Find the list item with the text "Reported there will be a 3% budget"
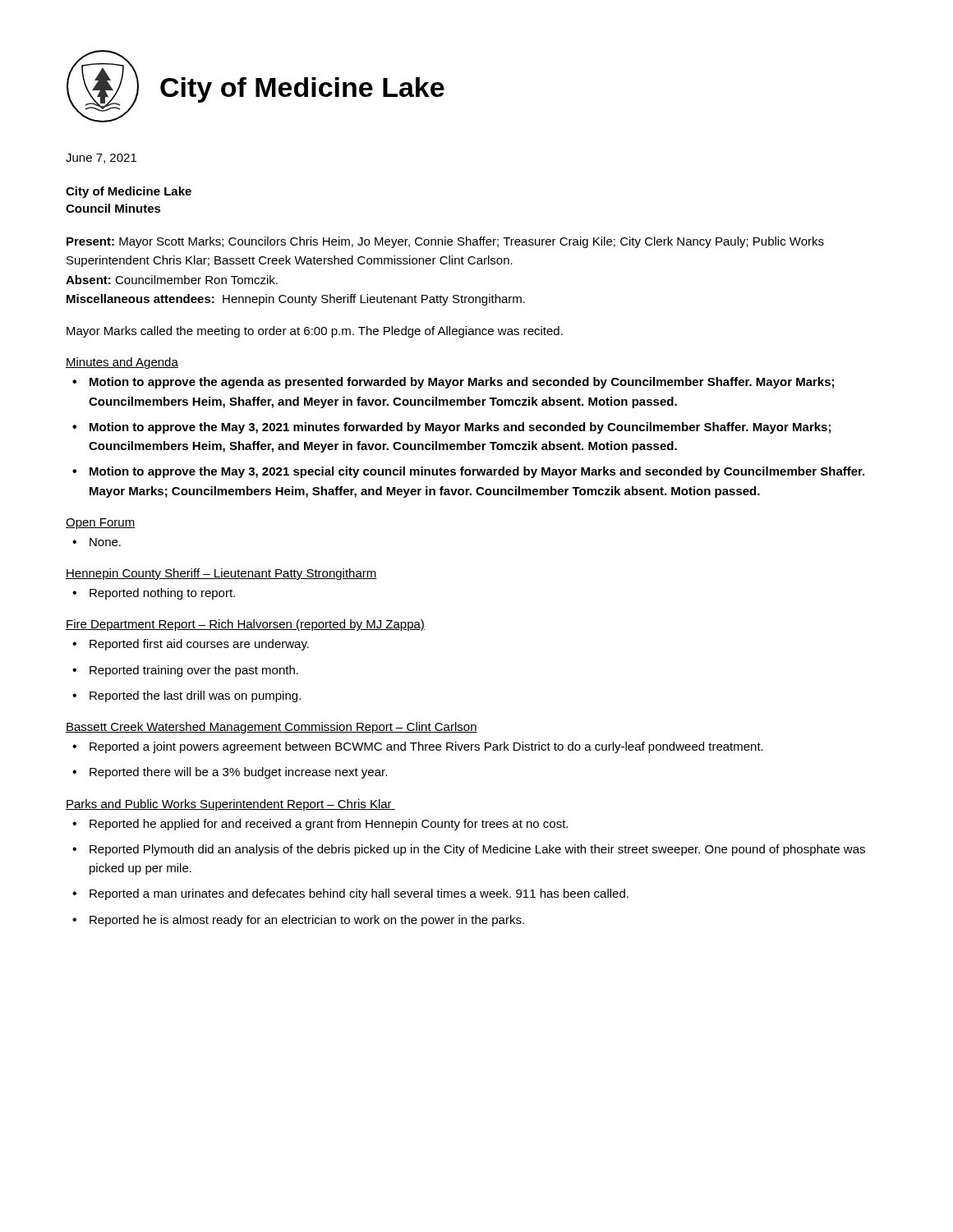 tap(238, 772)
